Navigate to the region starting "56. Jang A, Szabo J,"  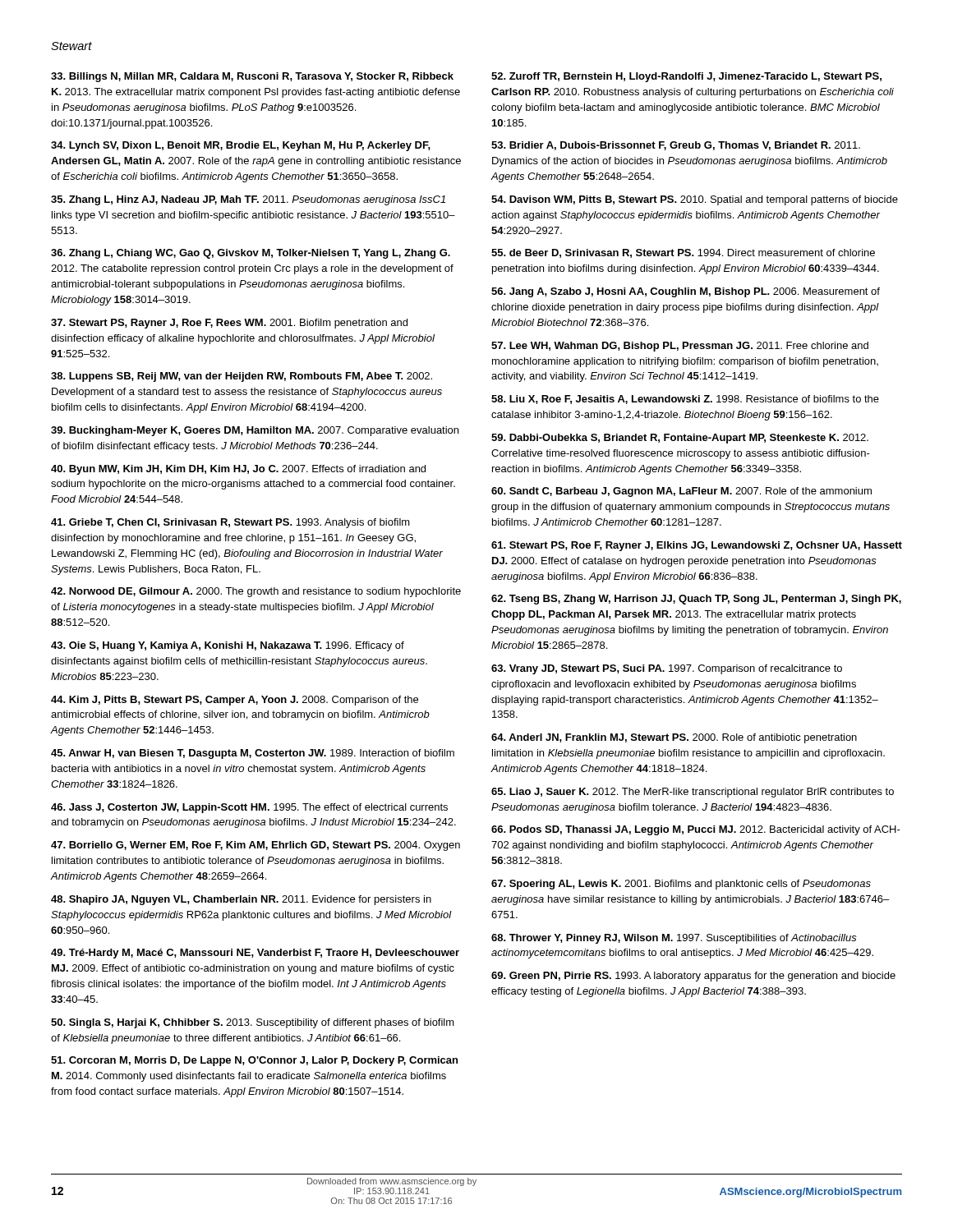[x=686, y=307]
